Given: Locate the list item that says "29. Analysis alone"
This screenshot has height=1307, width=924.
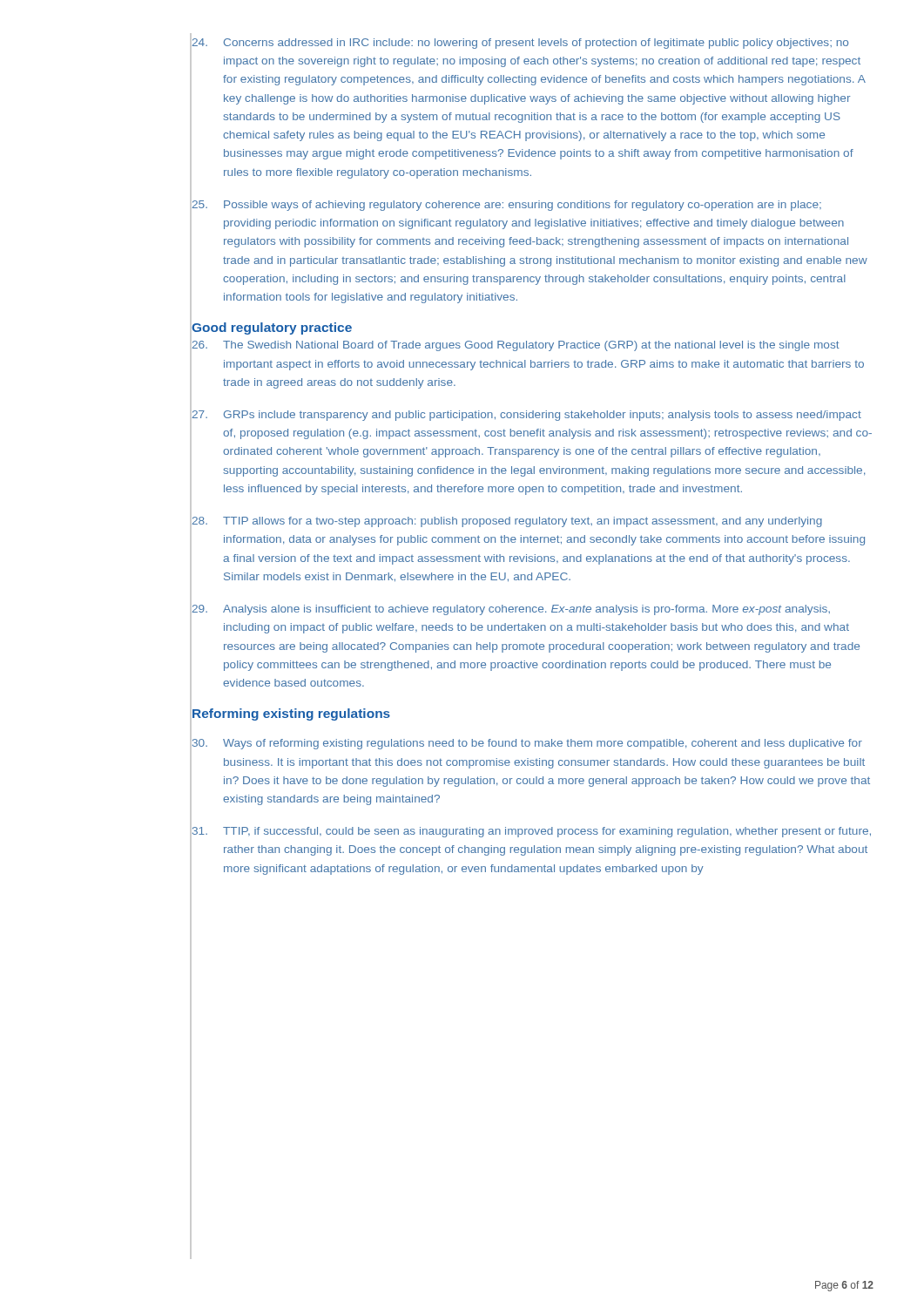Looking at the screenshot, I should pos(533,646).
